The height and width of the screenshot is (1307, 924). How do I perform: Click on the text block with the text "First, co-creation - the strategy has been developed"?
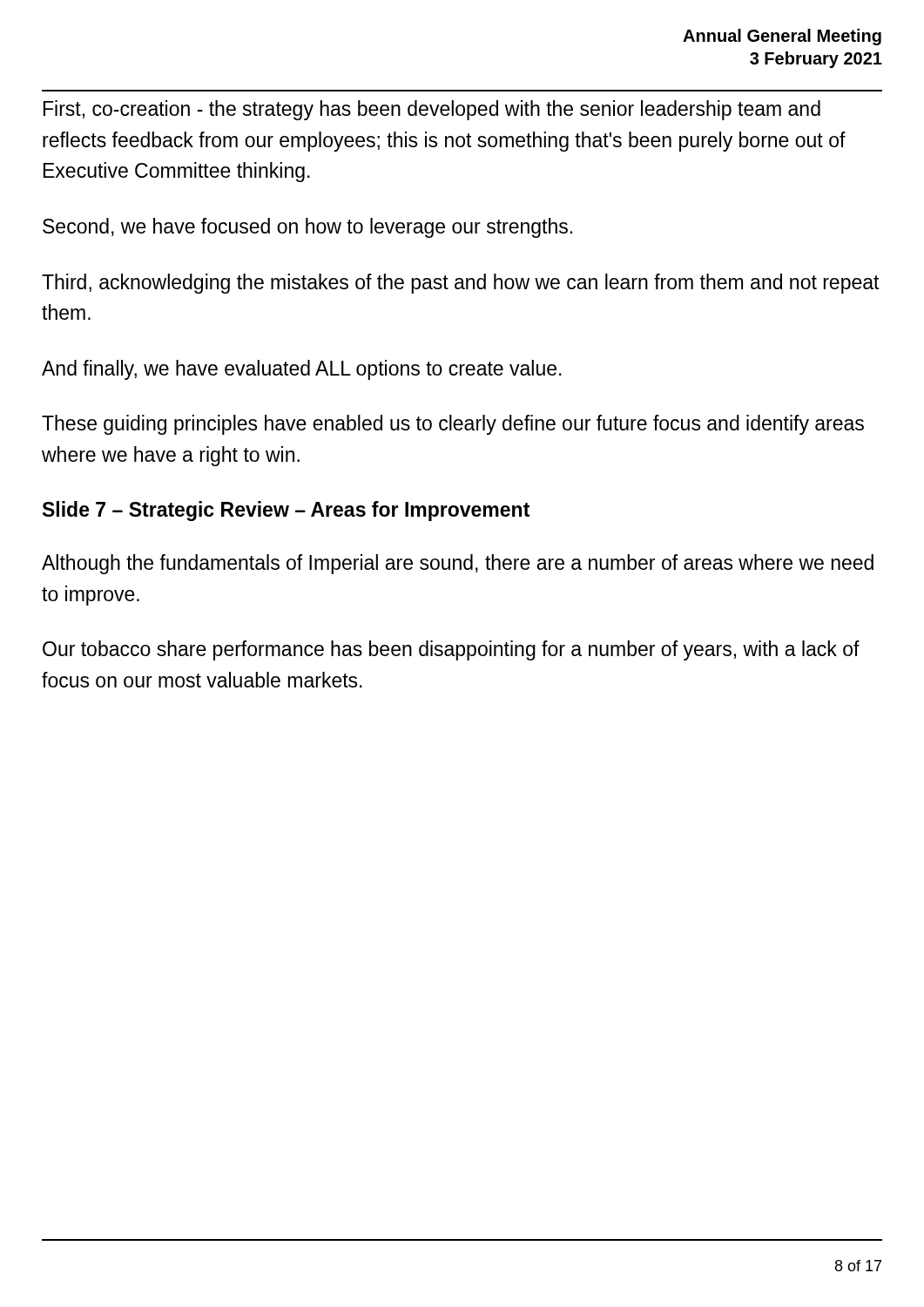(x=443, y=140)
